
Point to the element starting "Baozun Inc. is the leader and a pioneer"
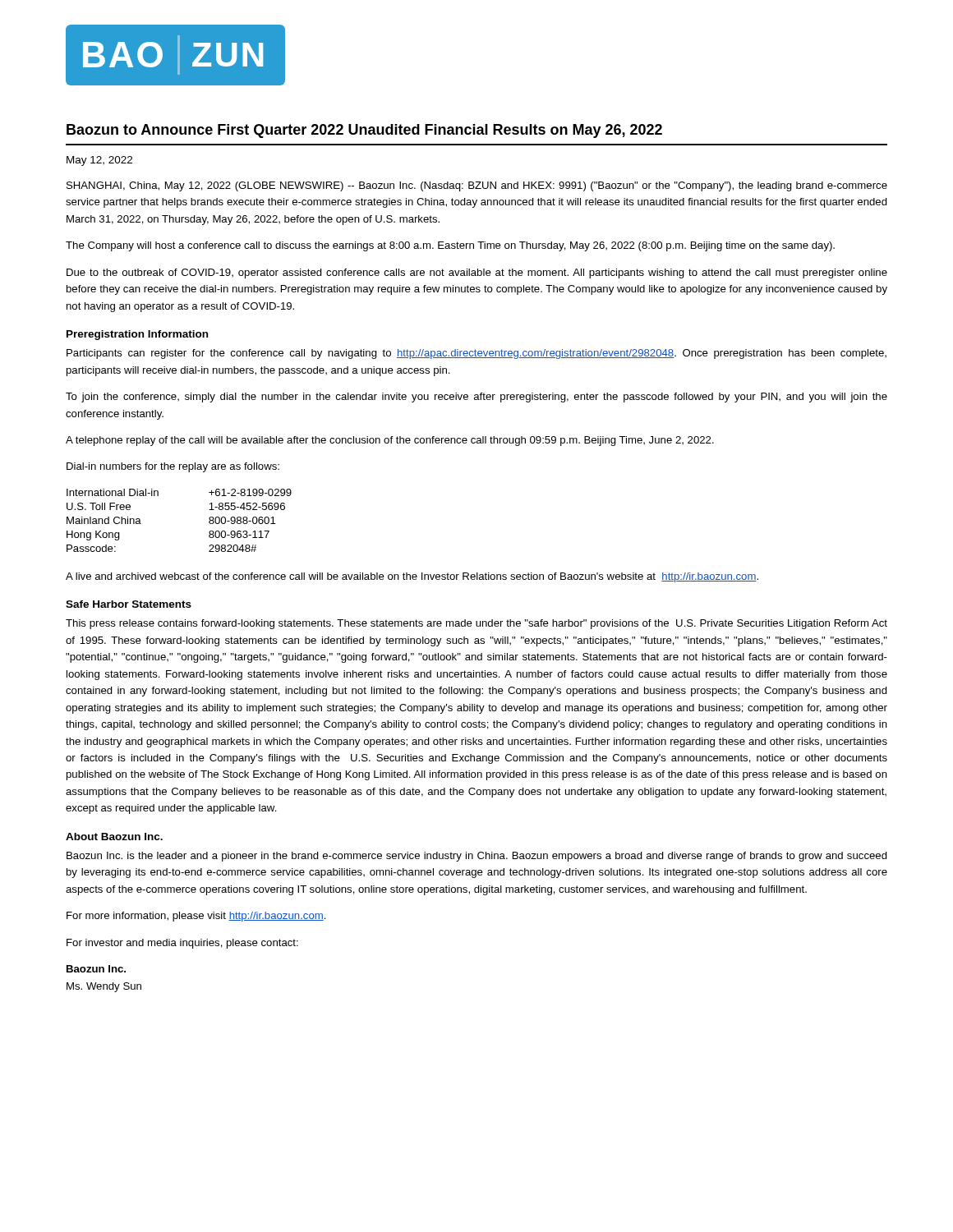click(476, 872)
